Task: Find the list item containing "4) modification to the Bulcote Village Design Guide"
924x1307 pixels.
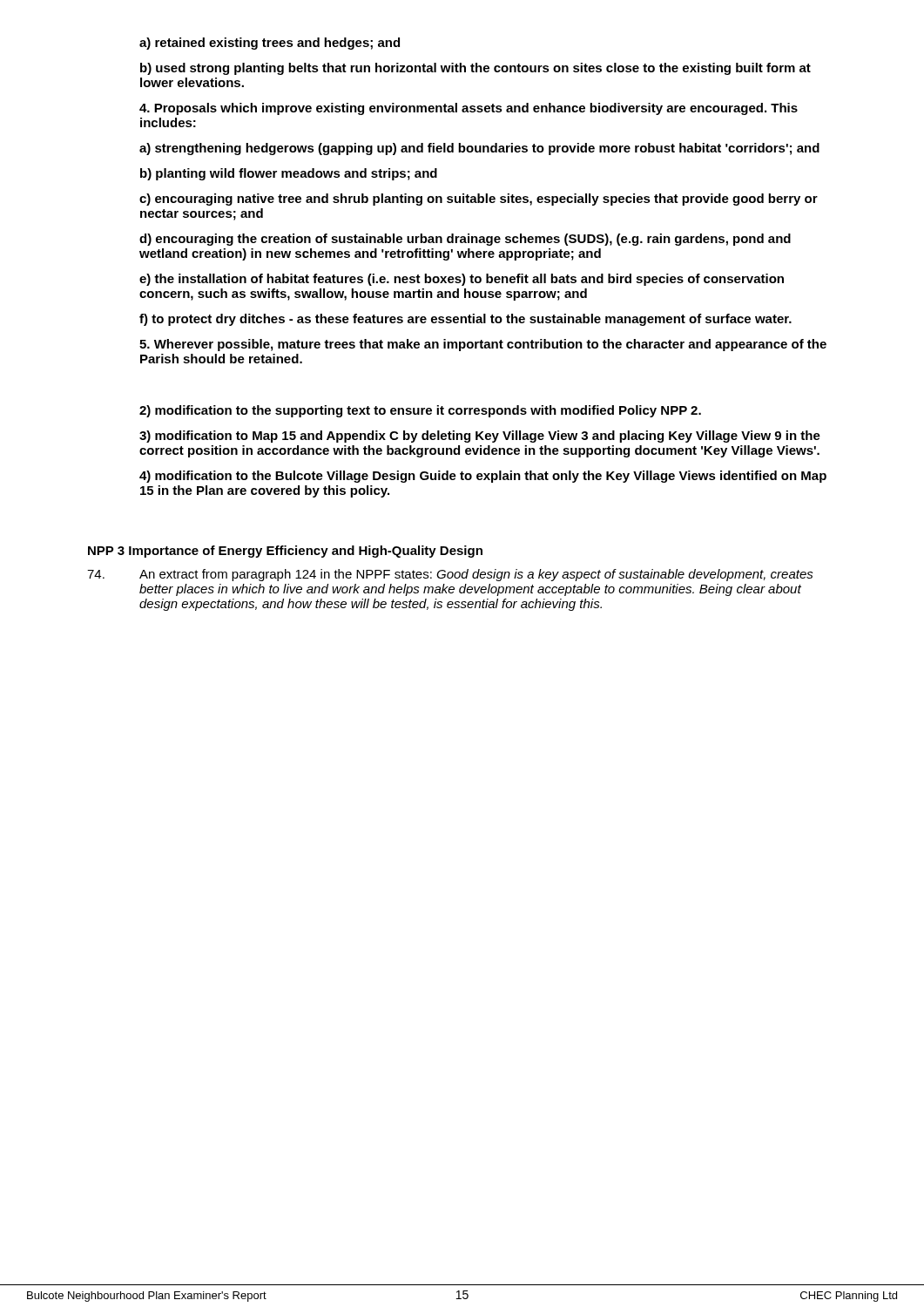Action: (x=483, y=483)
